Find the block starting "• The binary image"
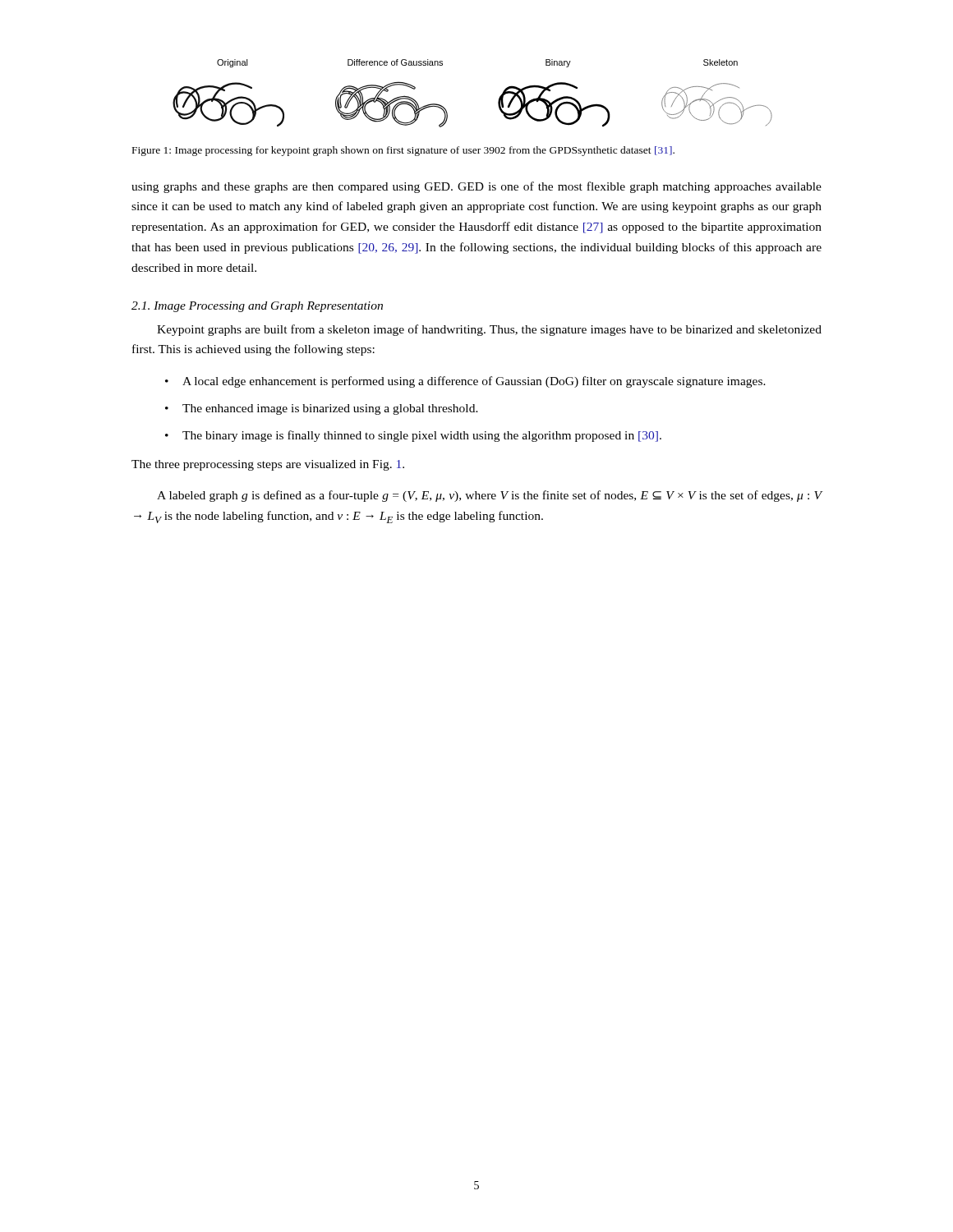 (493, 435)
